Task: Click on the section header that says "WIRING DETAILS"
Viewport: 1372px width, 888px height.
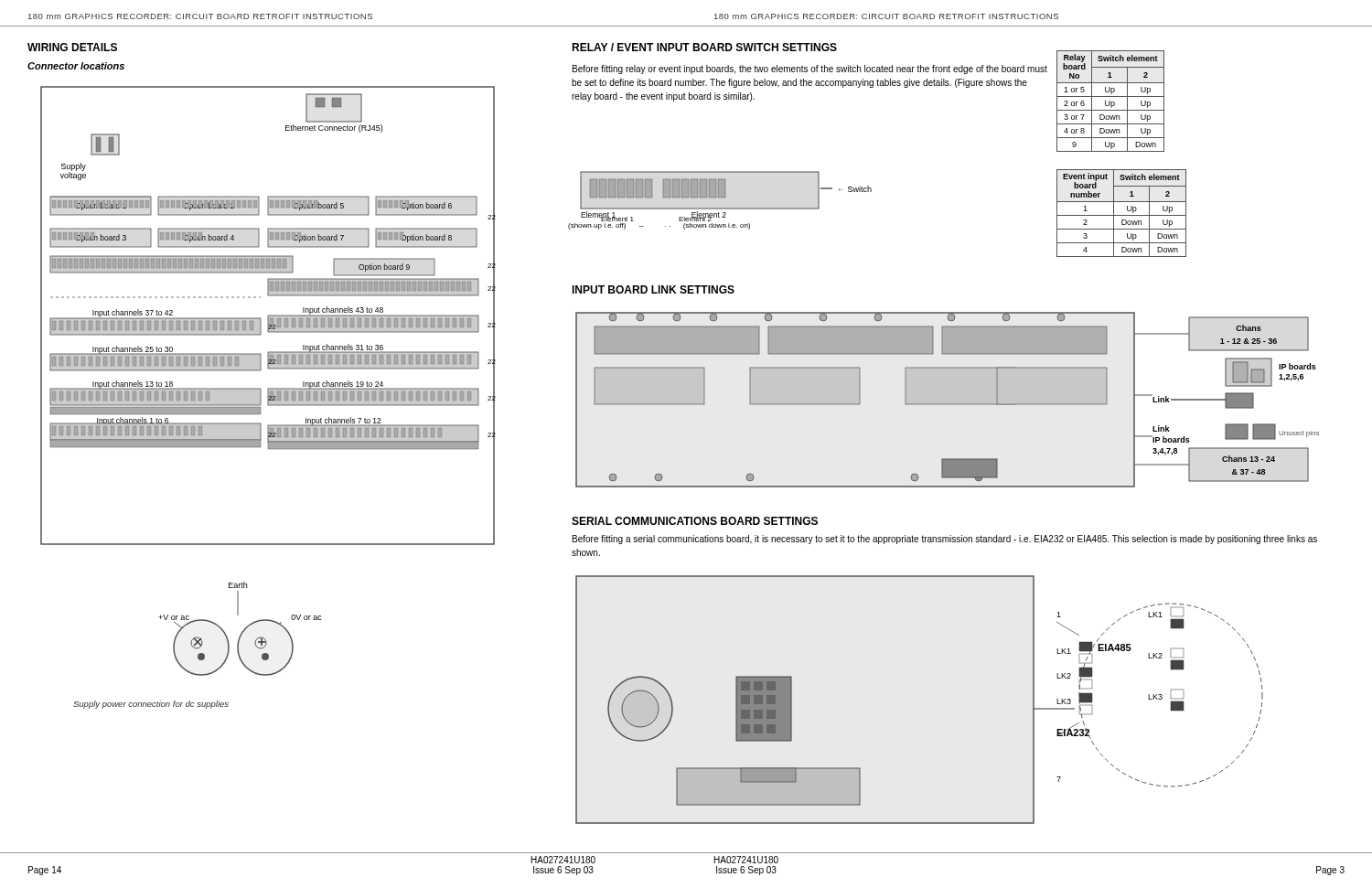Action: (72, 48)
